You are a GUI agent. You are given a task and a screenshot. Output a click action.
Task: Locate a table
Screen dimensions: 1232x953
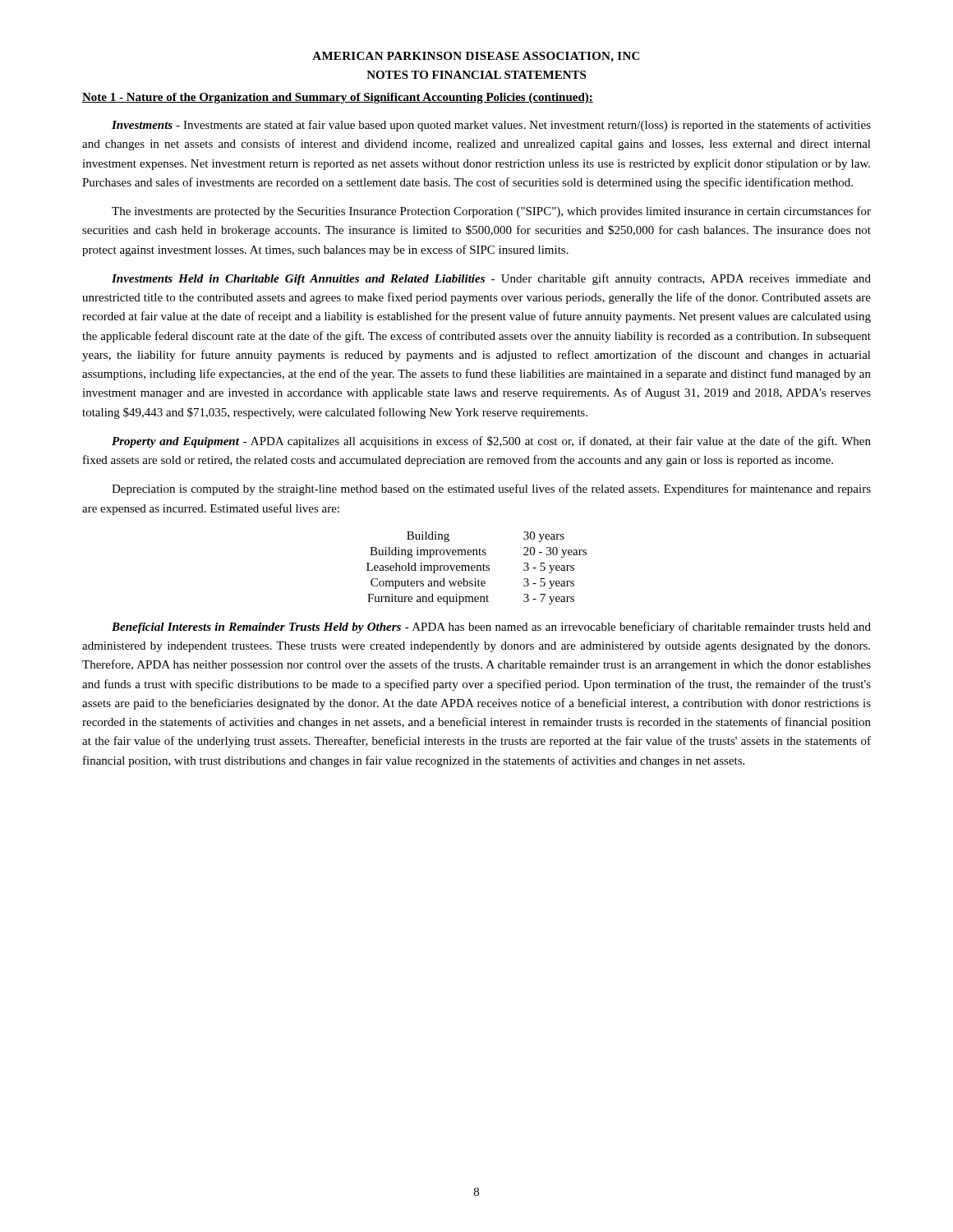click(x=476, y=567)
